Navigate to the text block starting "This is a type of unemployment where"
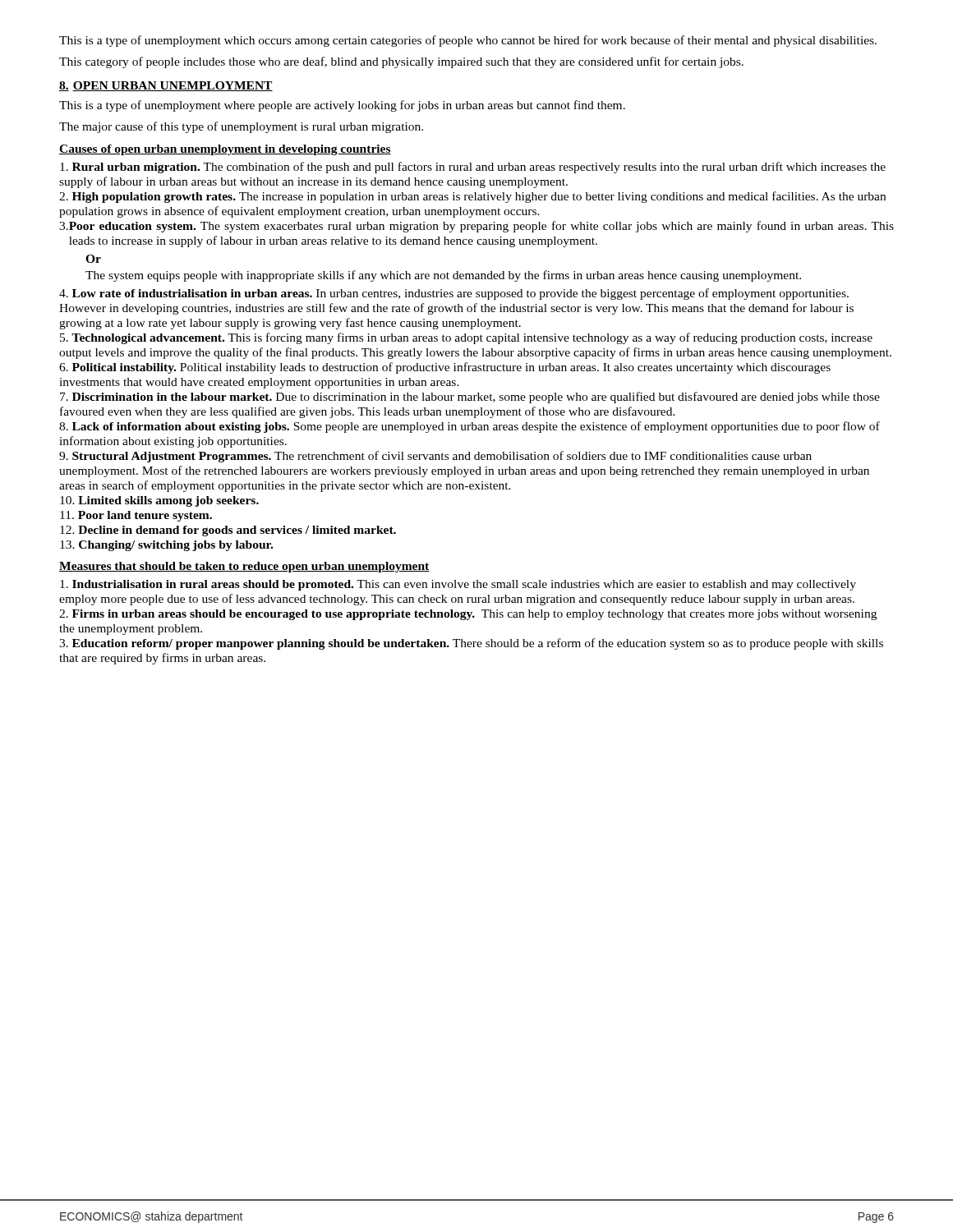This screenshot has width=953, height=1232. pos(476,116)
